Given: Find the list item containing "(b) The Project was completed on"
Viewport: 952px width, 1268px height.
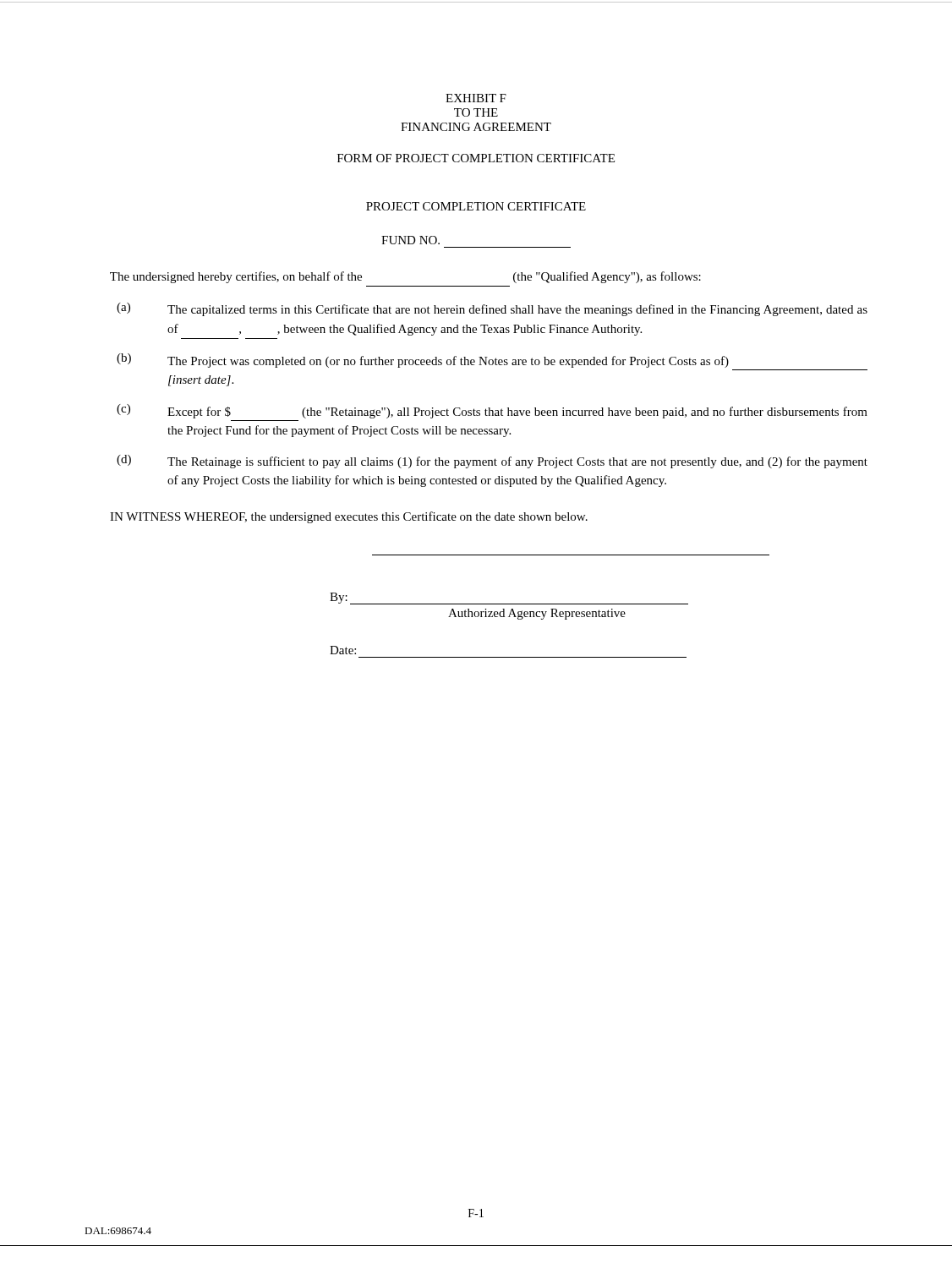Looking at the screenshot, I should [476, 370].
